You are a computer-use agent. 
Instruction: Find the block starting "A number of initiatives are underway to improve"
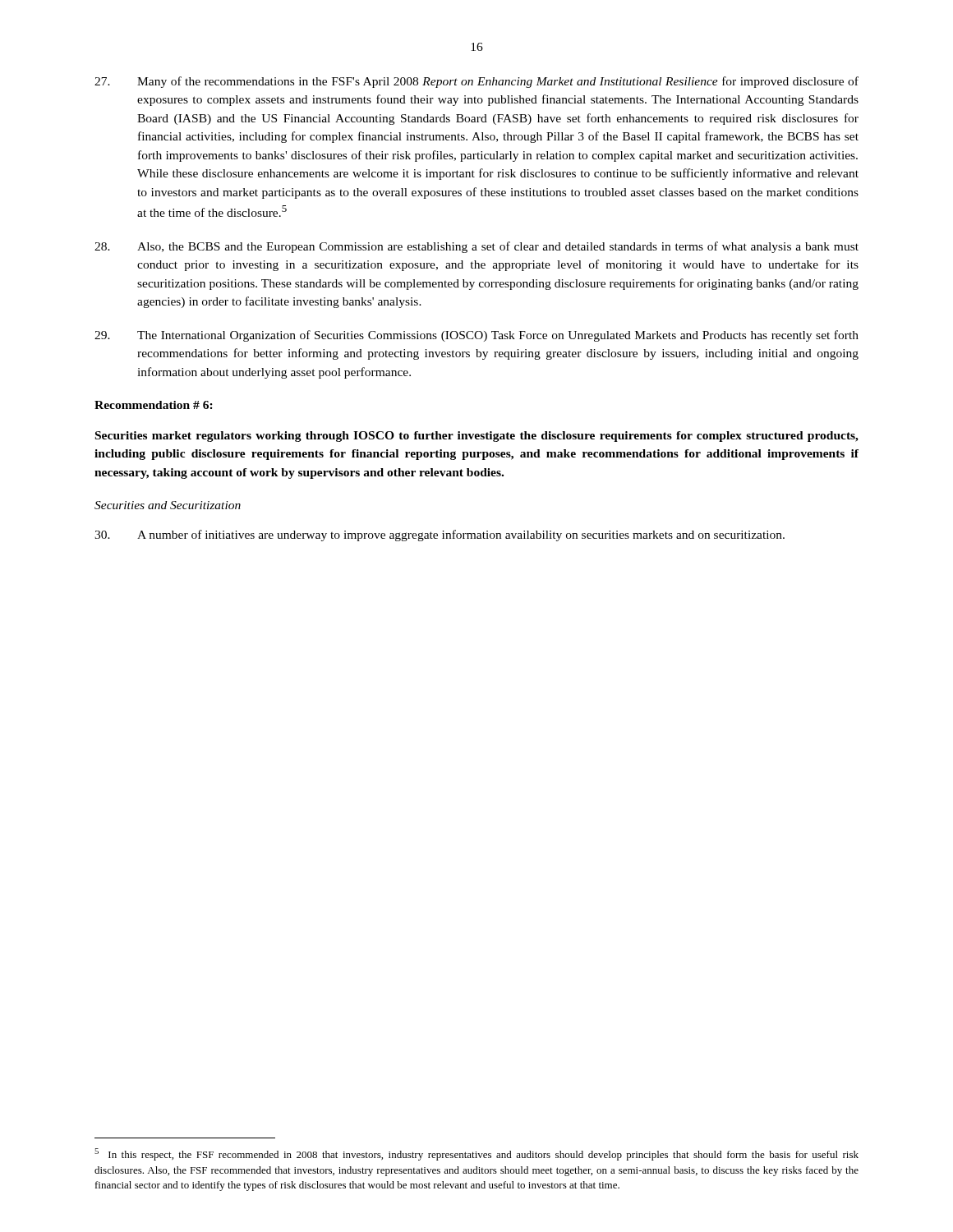point(476,535)
